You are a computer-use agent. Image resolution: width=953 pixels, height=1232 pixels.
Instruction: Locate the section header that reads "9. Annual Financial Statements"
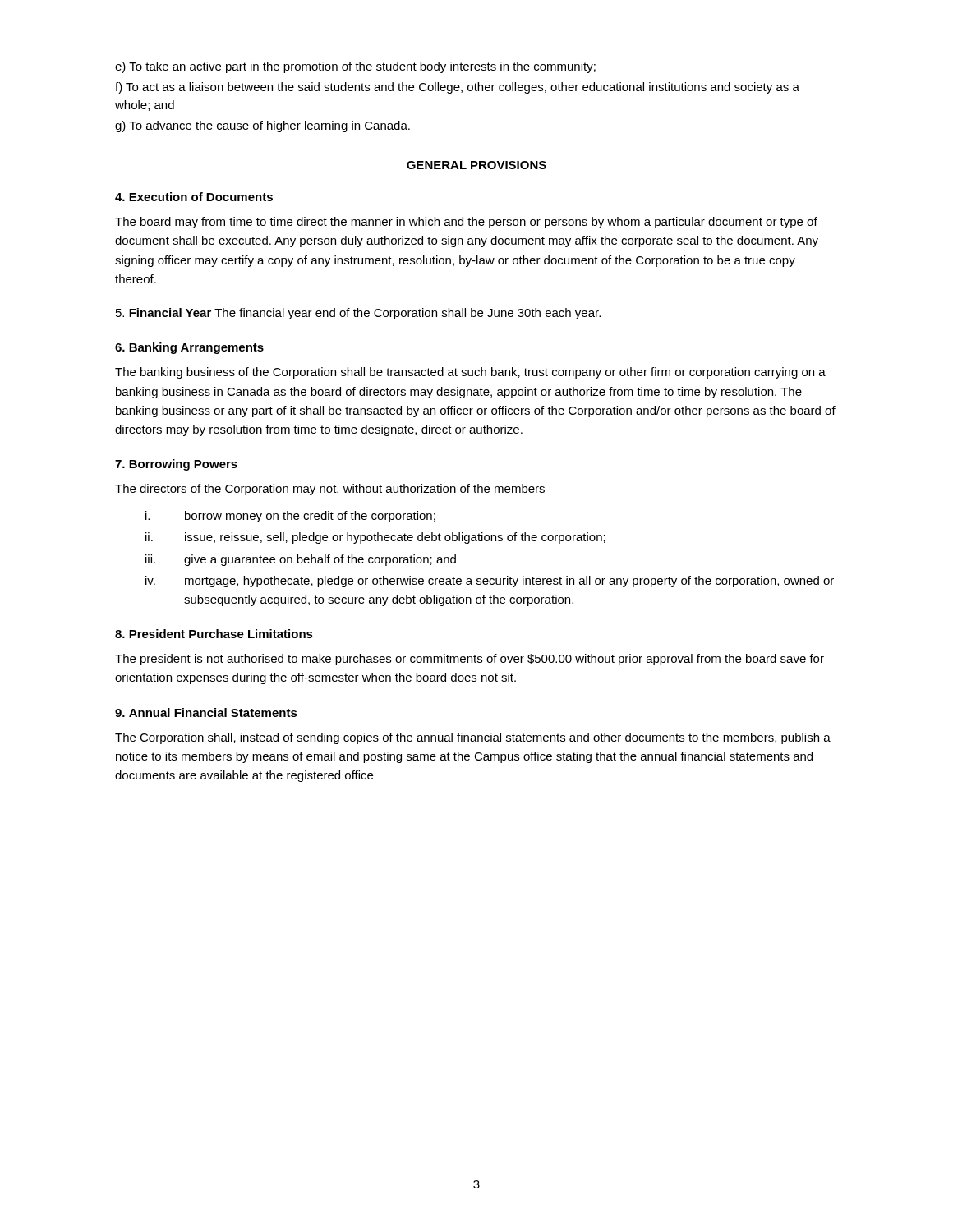click(x=206, y=712)
